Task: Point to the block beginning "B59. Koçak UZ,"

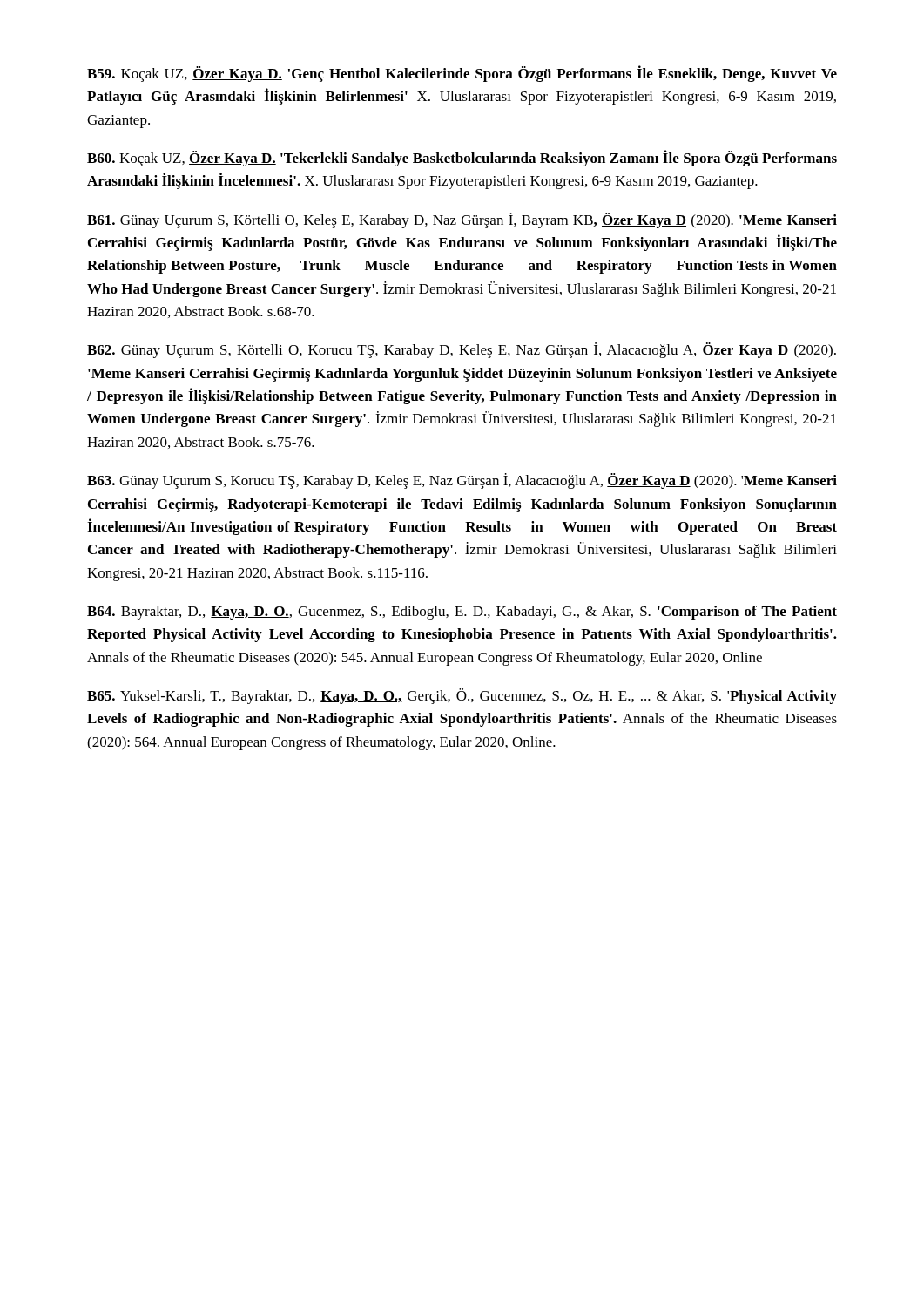Action: pos(462,97)
